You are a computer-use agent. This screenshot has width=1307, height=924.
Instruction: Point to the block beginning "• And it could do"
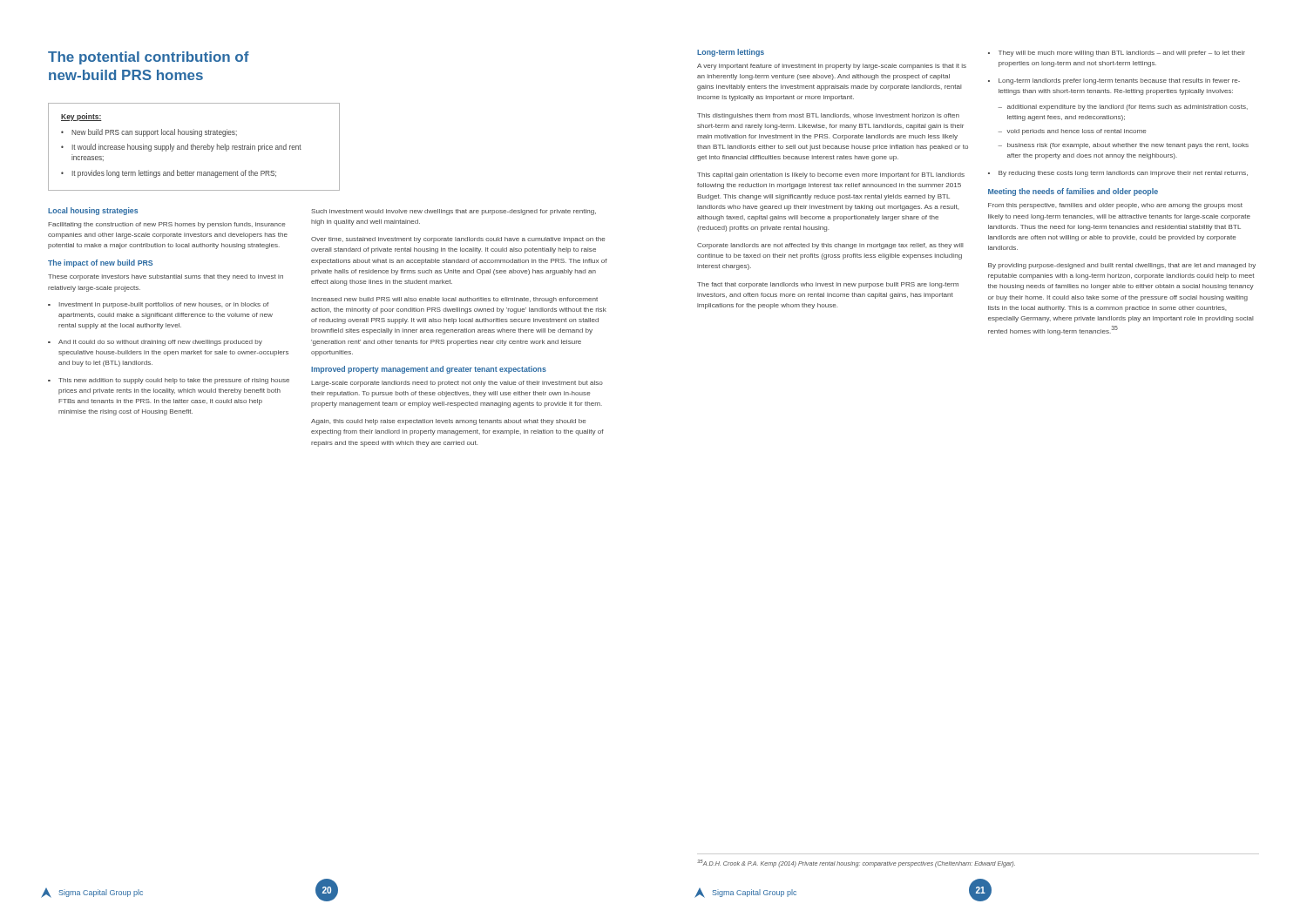pos(168,352)
